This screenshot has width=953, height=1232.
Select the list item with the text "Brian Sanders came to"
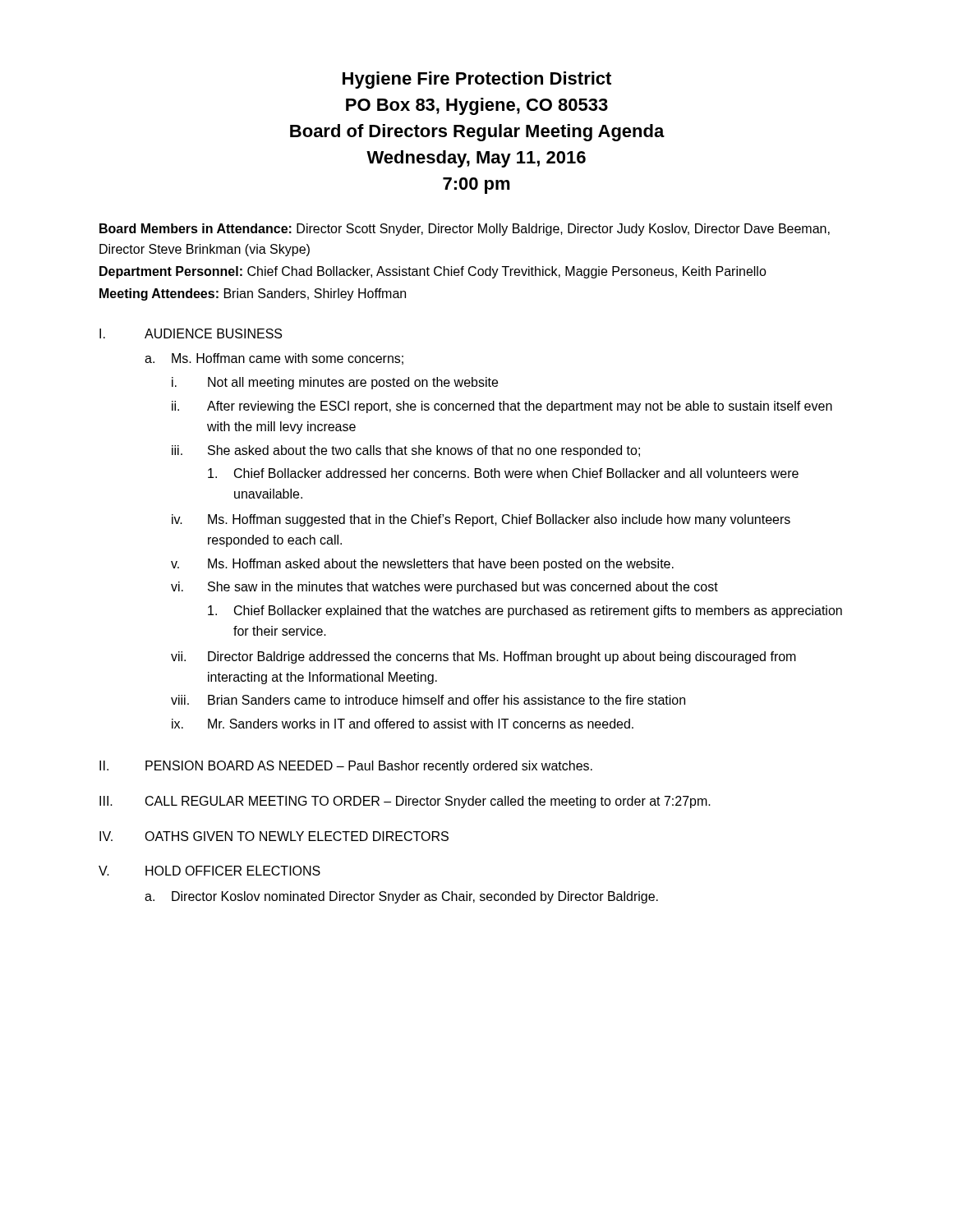click(447, 701)
